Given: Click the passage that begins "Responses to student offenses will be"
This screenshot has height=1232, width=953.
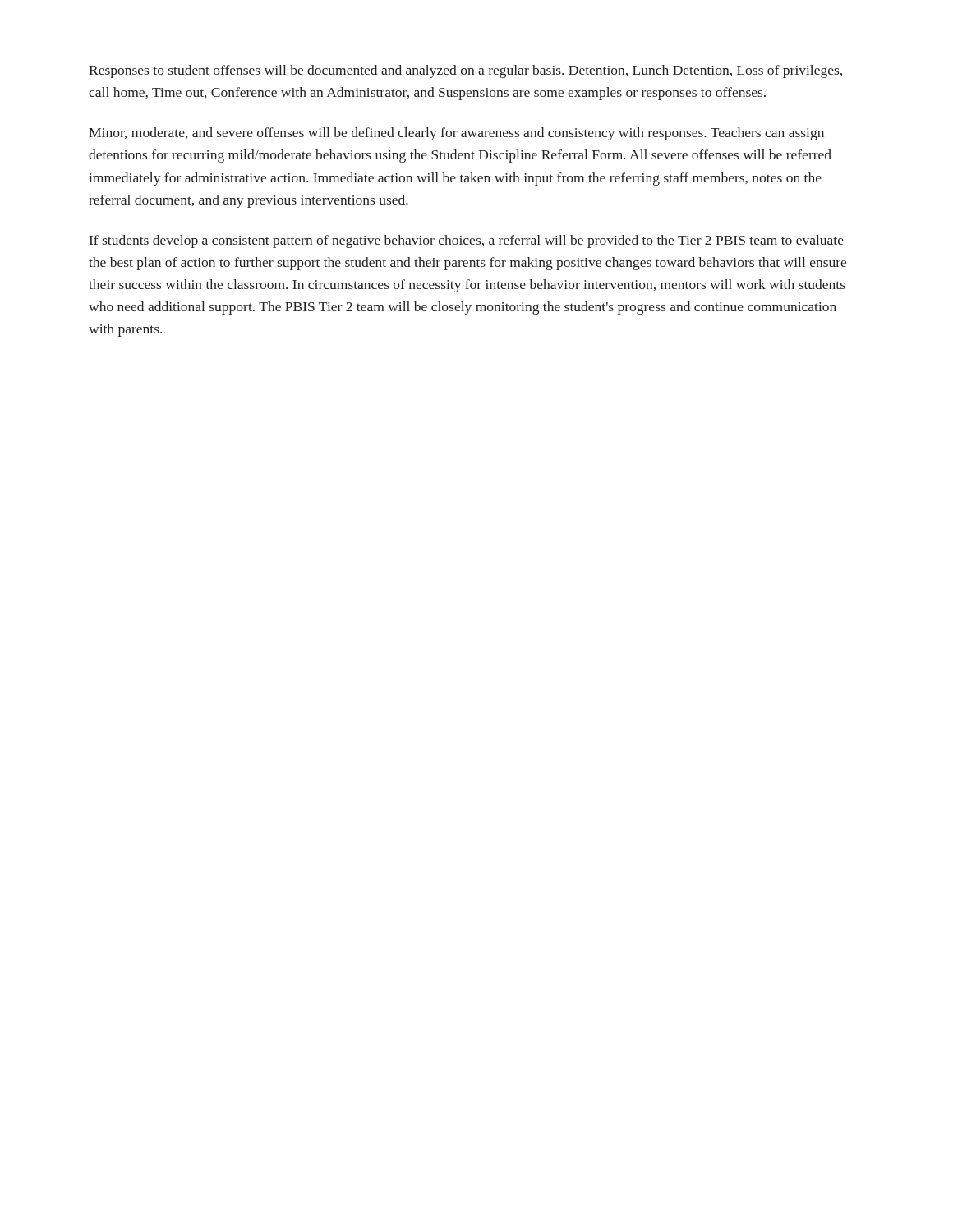Looking at the screenshot, I should click(466, 81).
